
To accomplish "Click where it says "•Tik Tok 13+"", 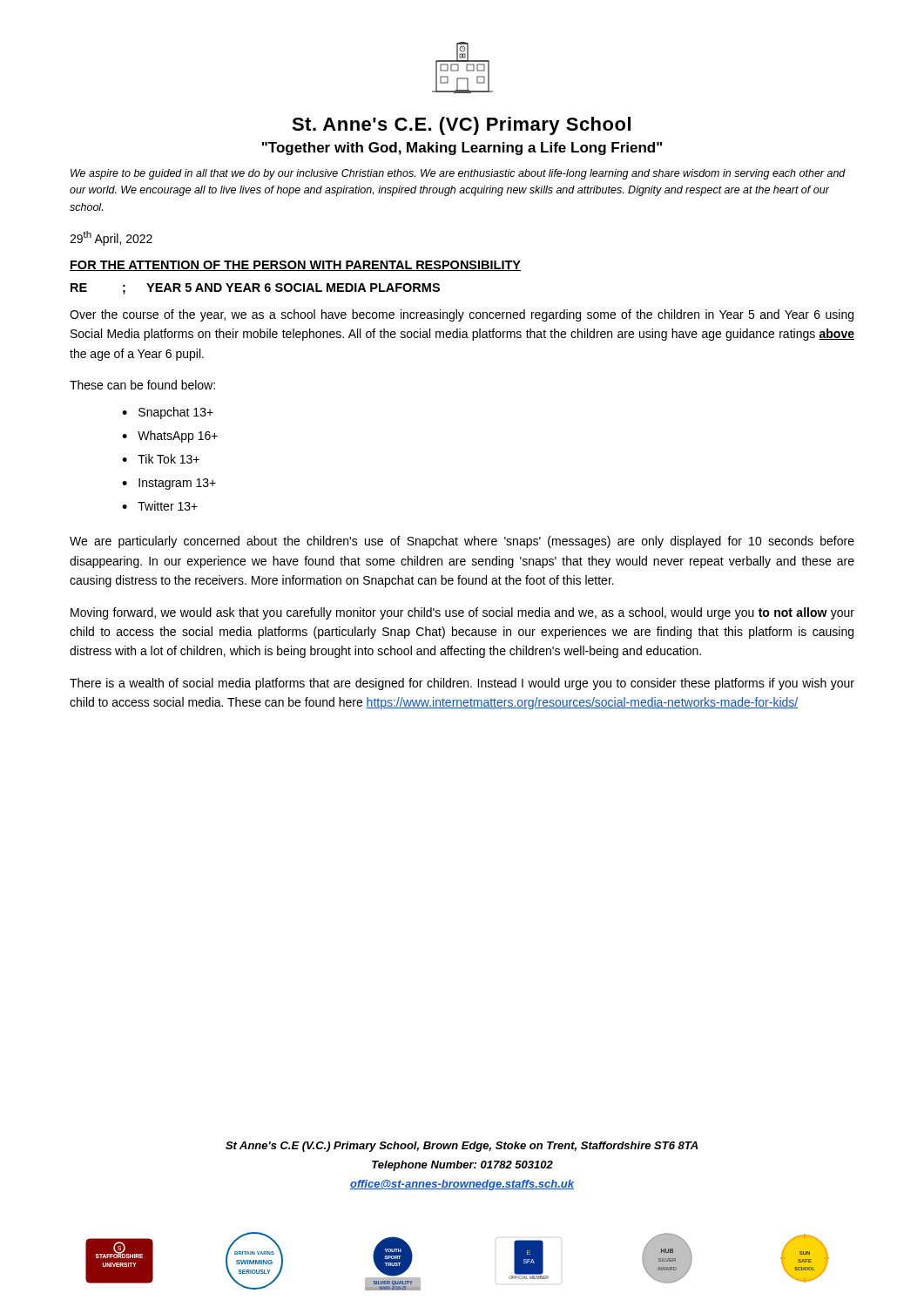I will (x=161, y=461).
